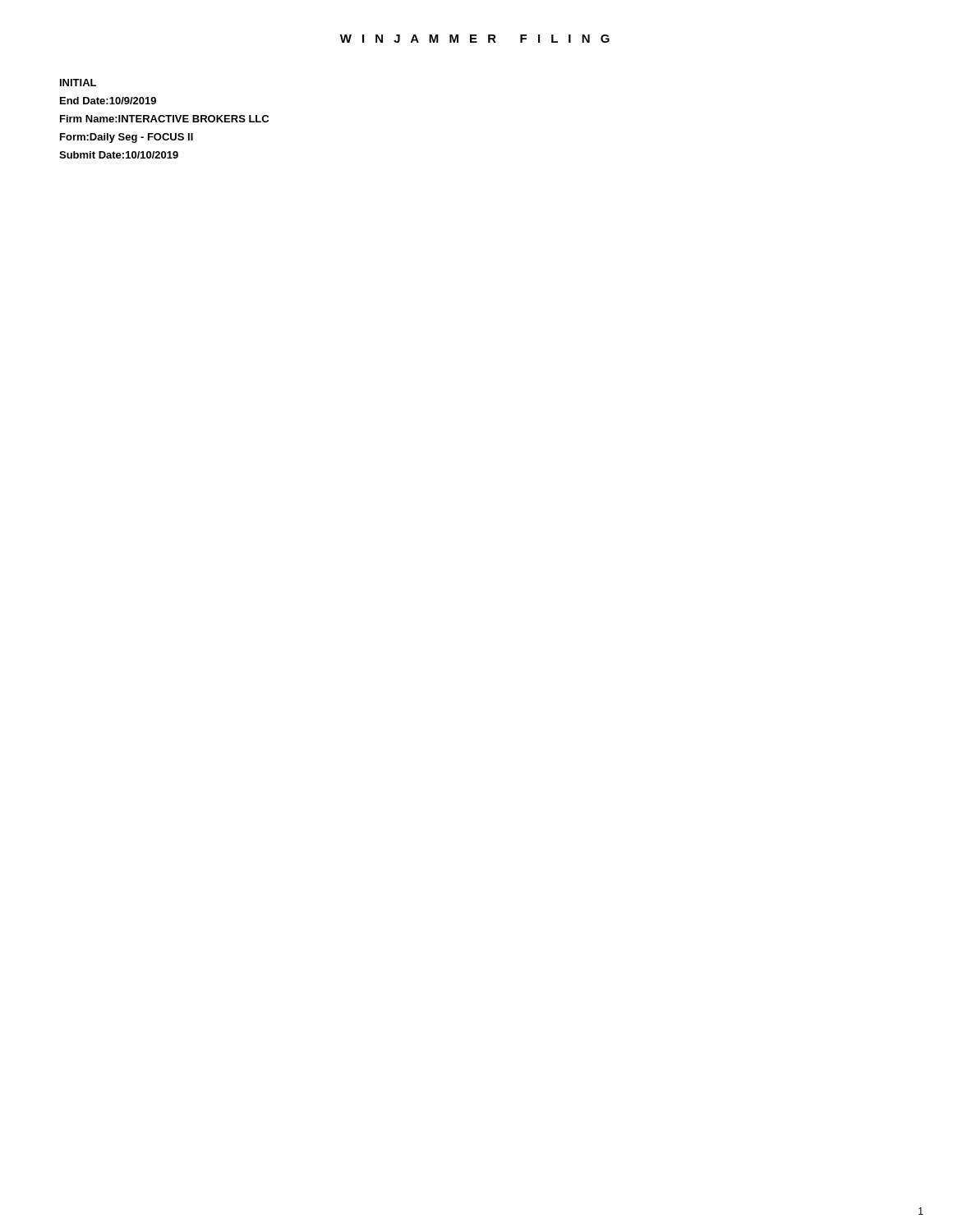This screenshot has height=1232, width=953.
Task: Find the title that says "W I N J A"
Action: (476, 38)
